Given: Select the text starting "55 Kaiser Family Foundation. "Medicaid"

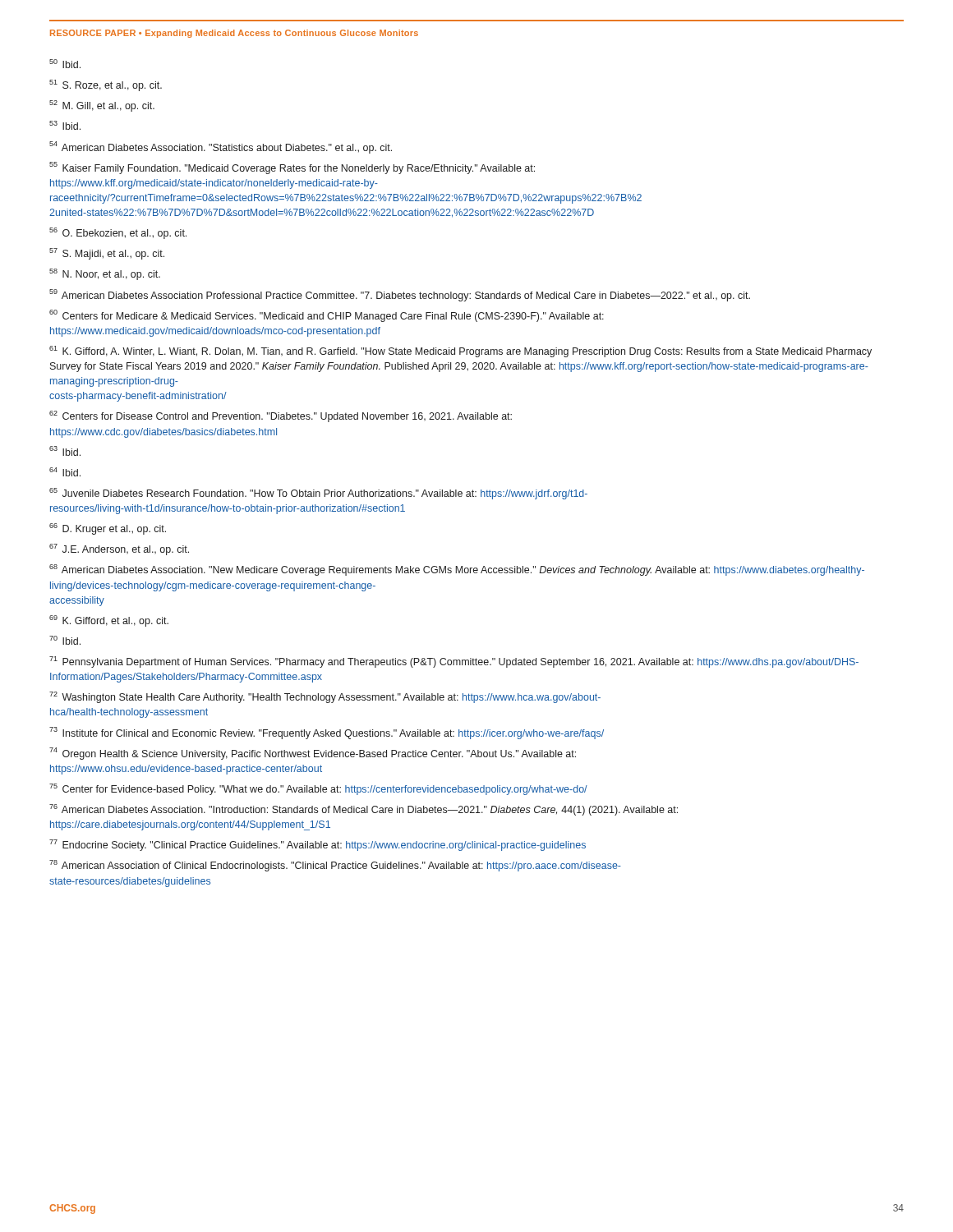Looking at the screenshot, I should coord(346,190).
